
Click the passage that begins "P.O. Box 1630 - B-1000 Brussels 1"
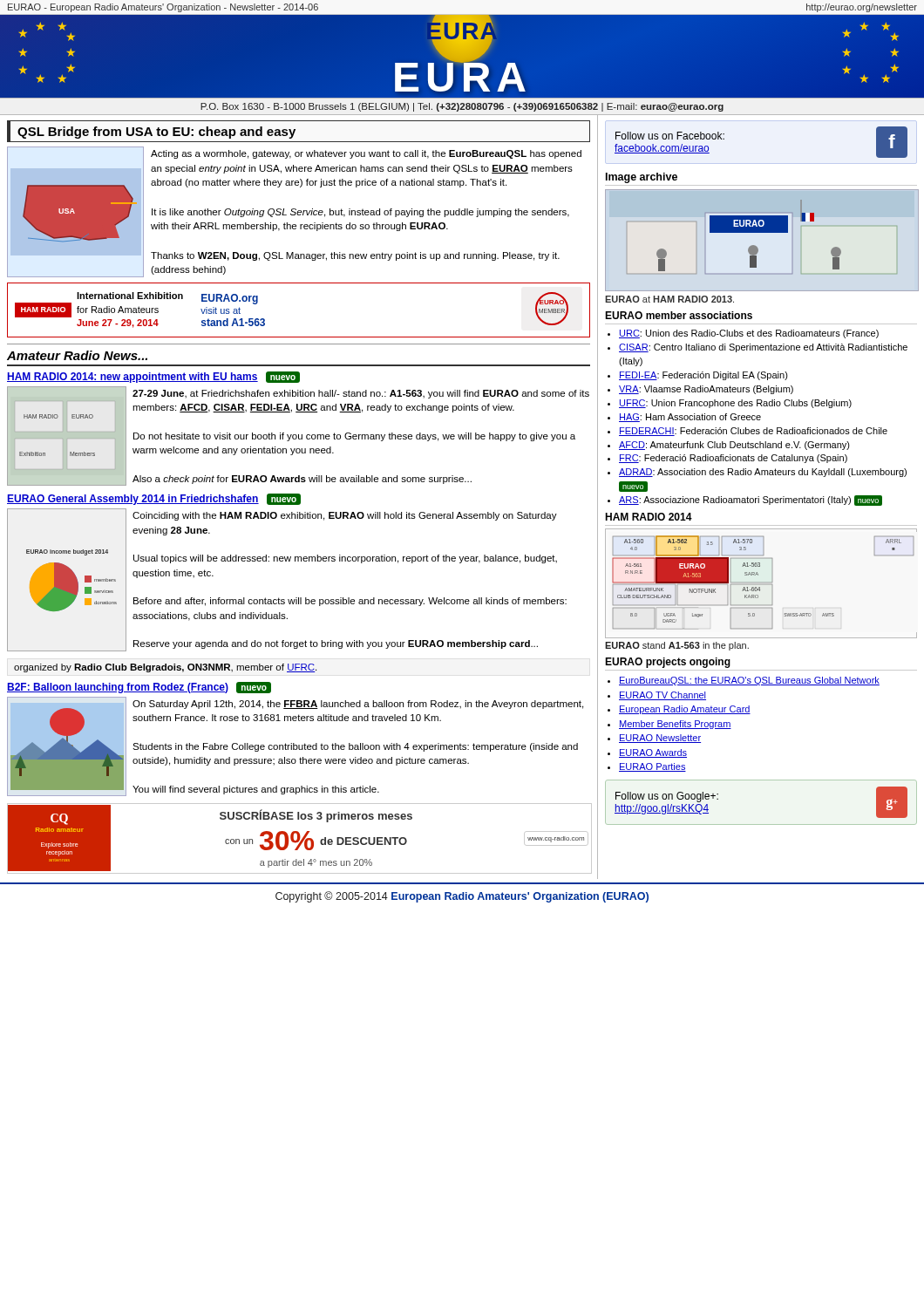[462, 106]
